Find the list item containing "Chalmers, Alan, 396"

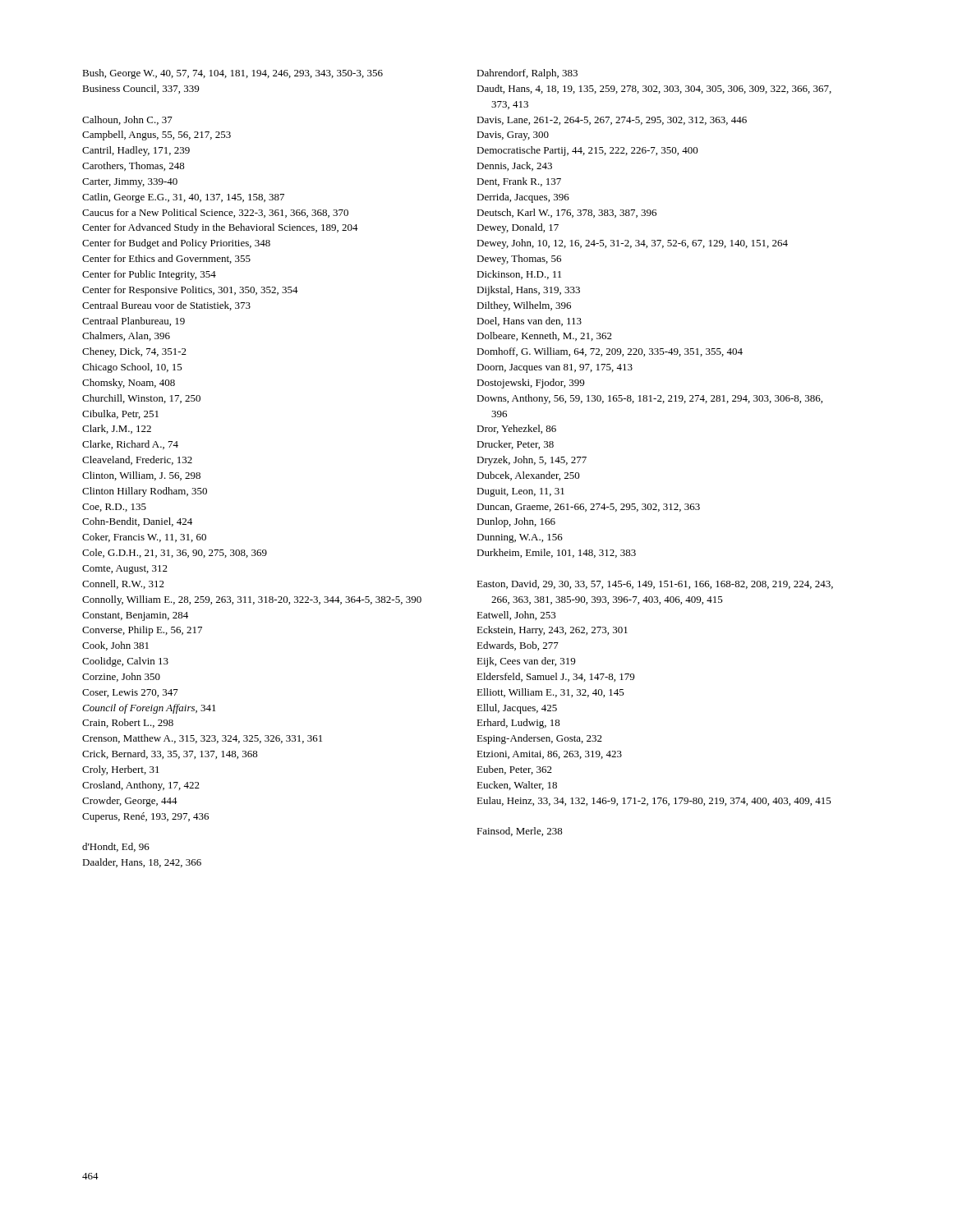click(x=126, y=336)
